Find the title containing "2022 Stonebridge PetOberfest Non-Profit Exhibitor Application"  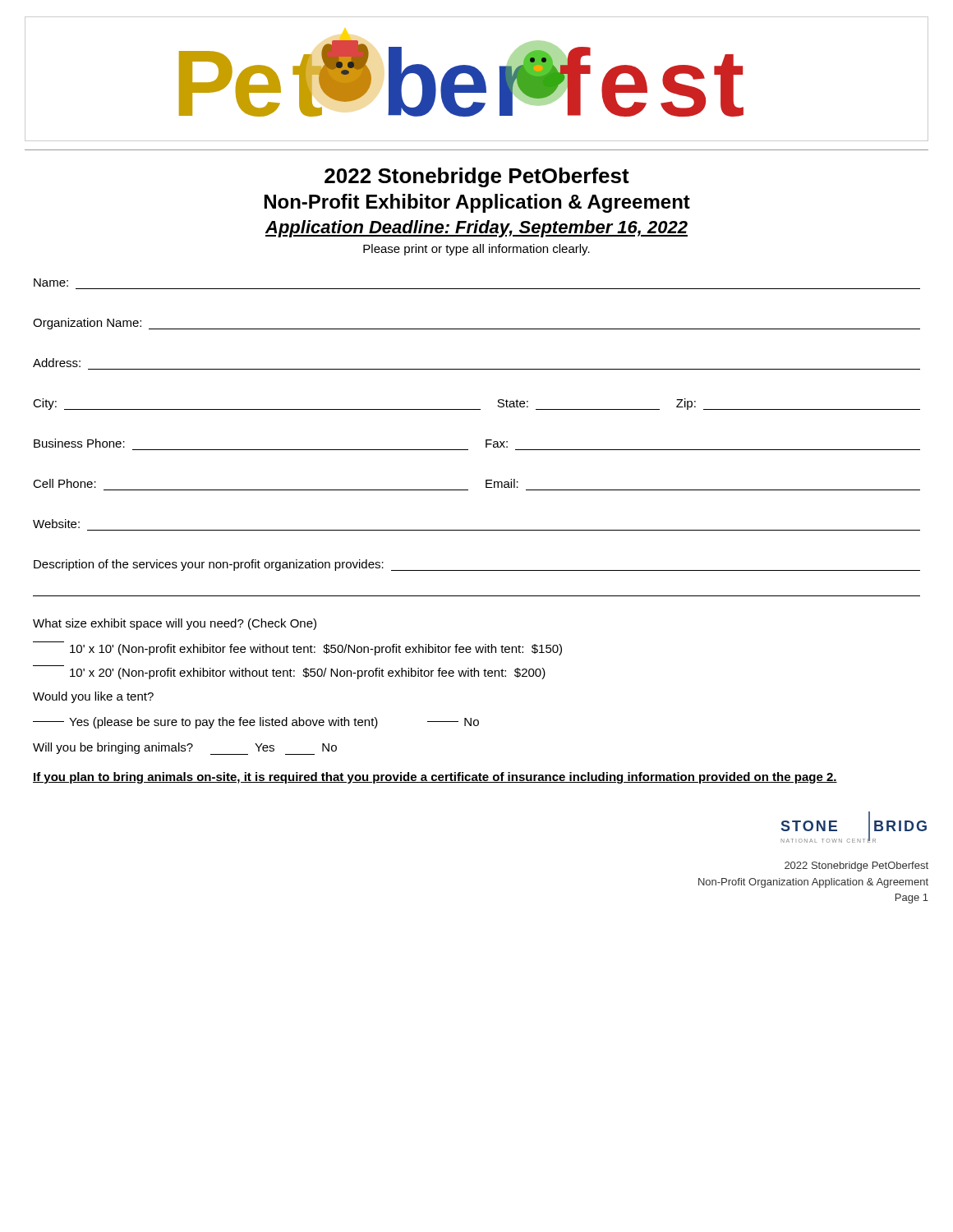pos(476,209)
